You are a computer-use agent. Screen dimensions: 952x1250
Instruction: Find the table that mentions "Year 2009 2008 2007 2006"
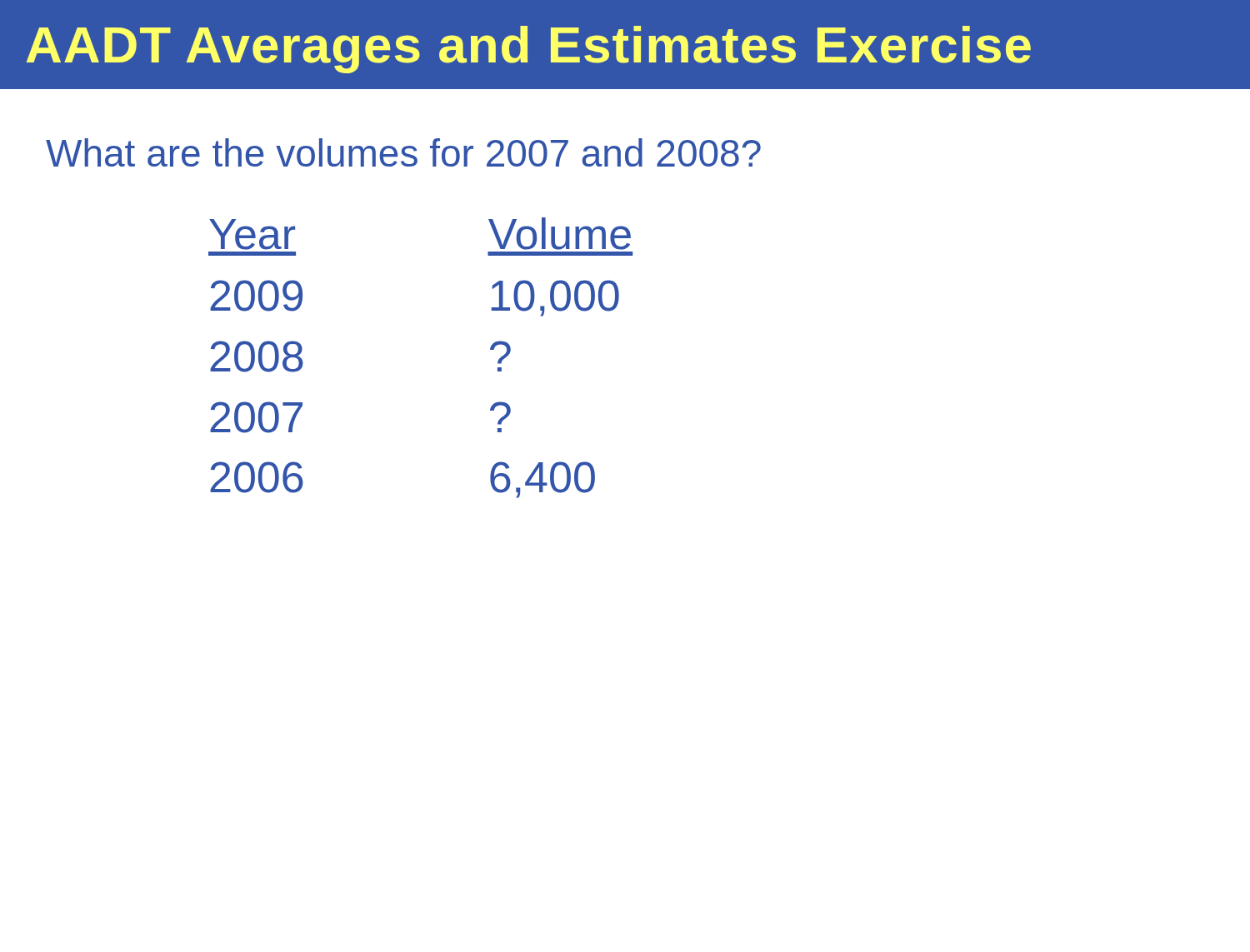coord(625,359)
